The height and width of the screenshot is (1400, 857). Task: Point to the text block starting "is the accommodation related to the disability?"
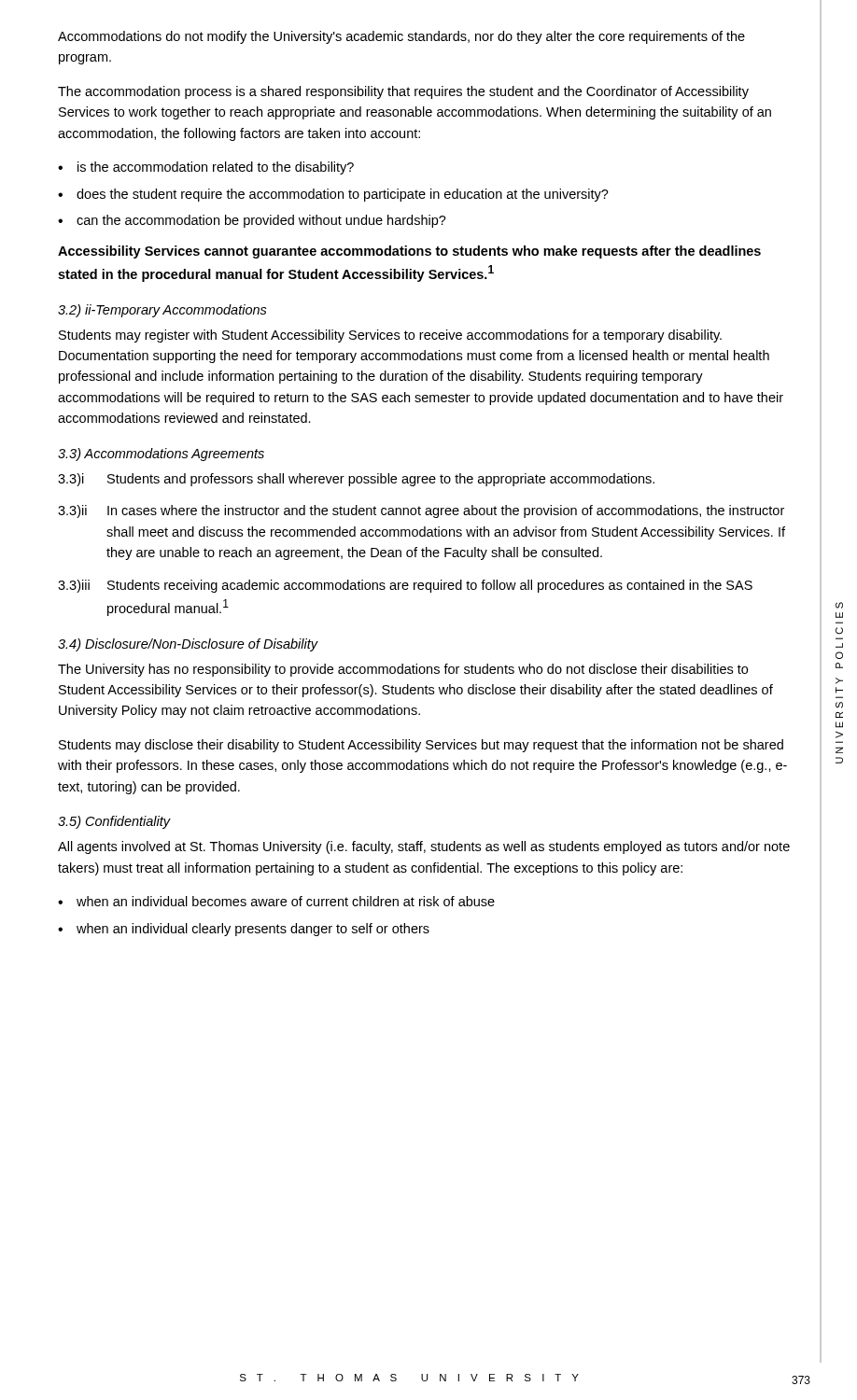click(x=215, y=167)
